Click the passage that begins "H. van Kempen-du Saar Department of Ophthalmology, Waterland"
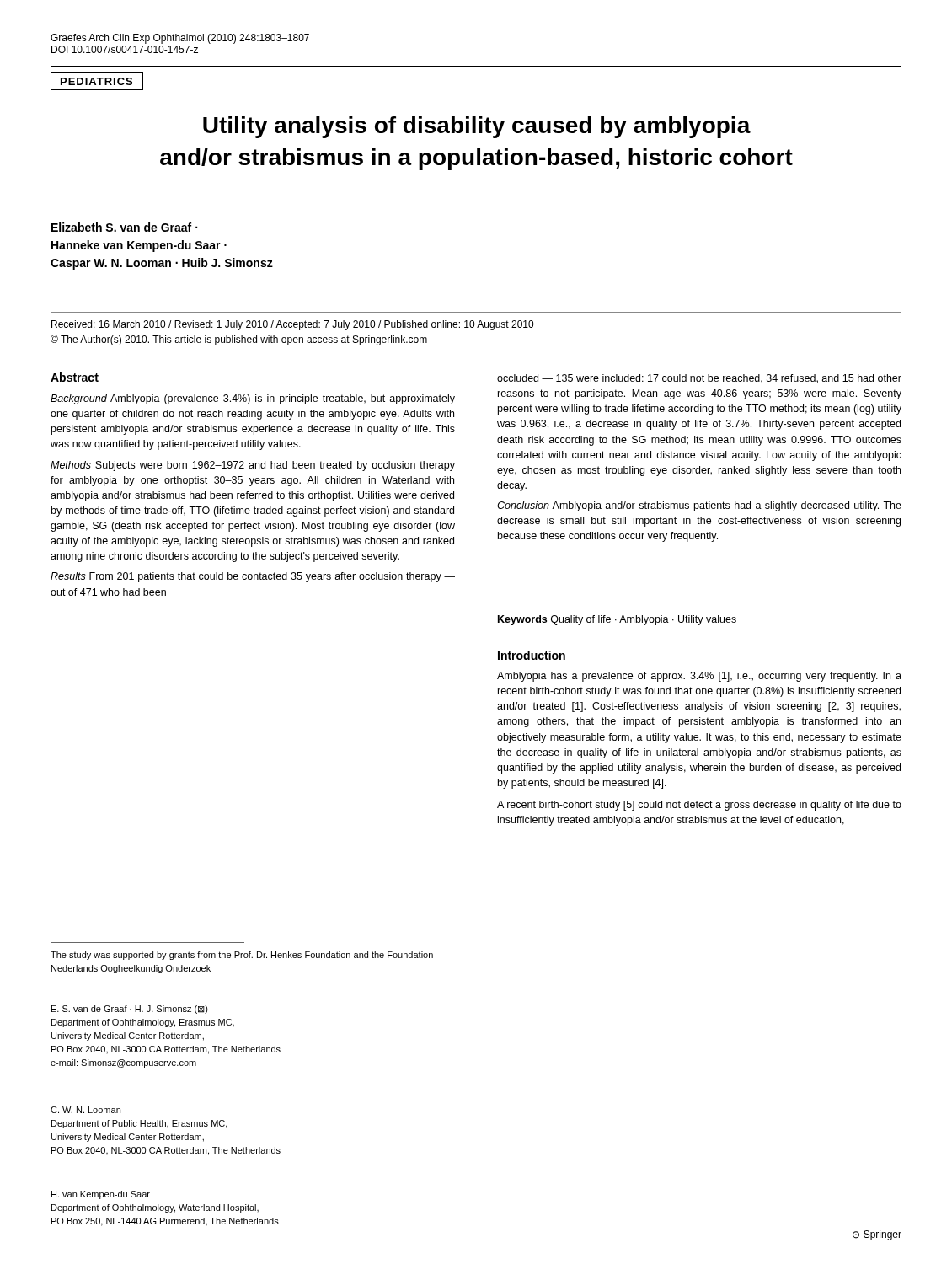952x1264 pixels. click(244, 1208)
